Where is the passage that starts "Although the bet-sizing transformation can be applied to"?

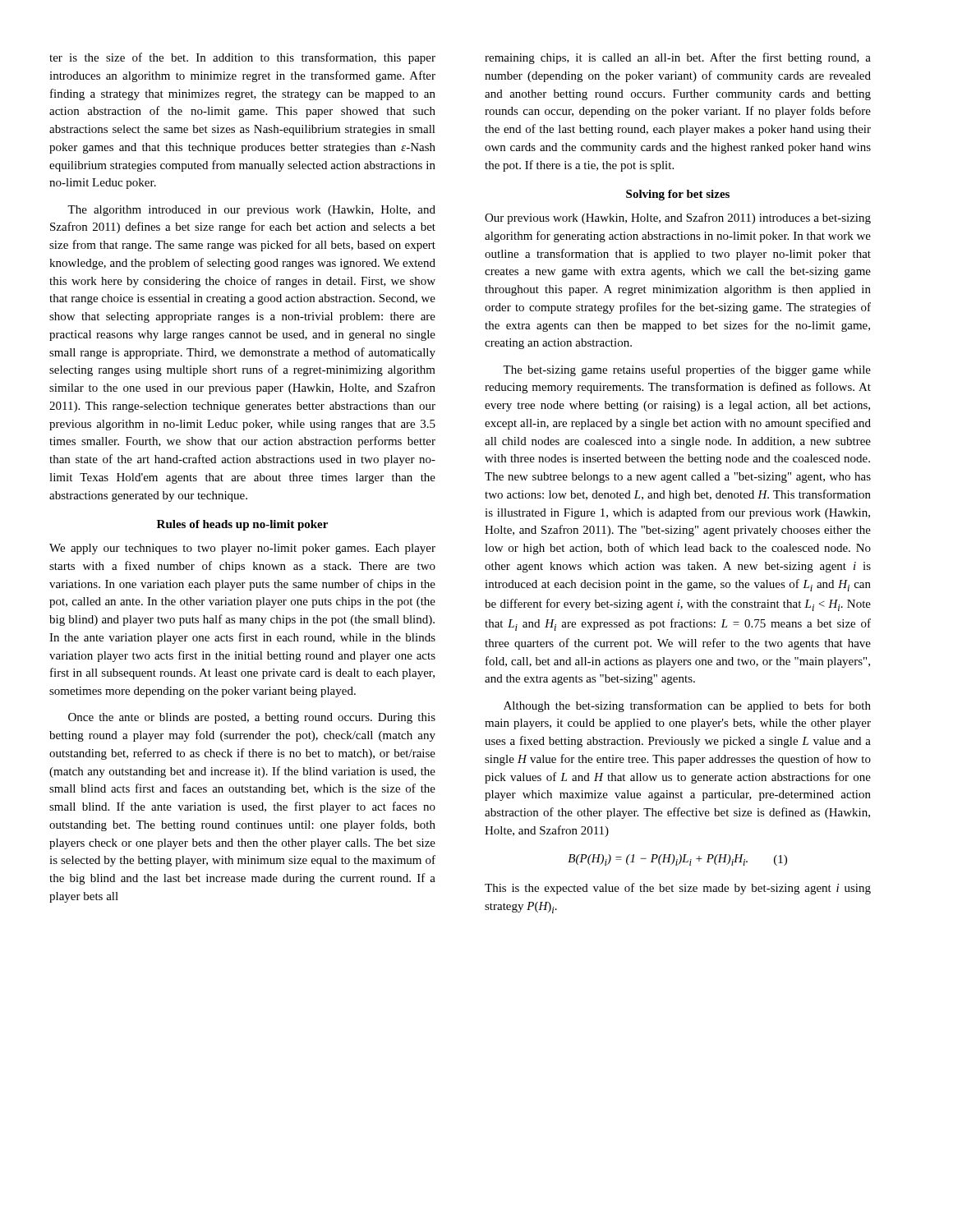click(678, 769)
